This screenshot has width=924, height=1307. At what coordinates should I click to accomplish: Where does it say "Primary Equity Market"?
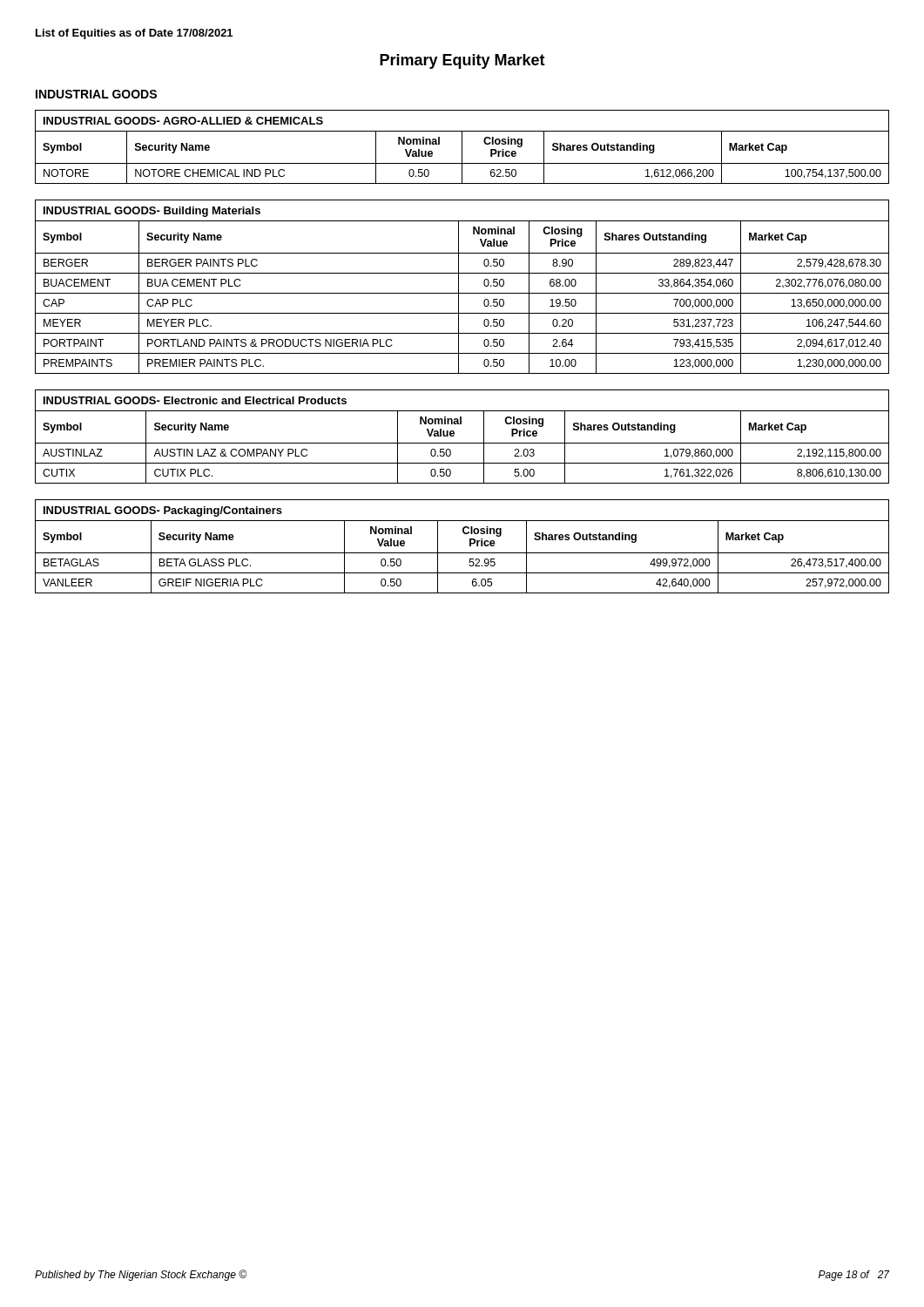click(x=462, y=60)
